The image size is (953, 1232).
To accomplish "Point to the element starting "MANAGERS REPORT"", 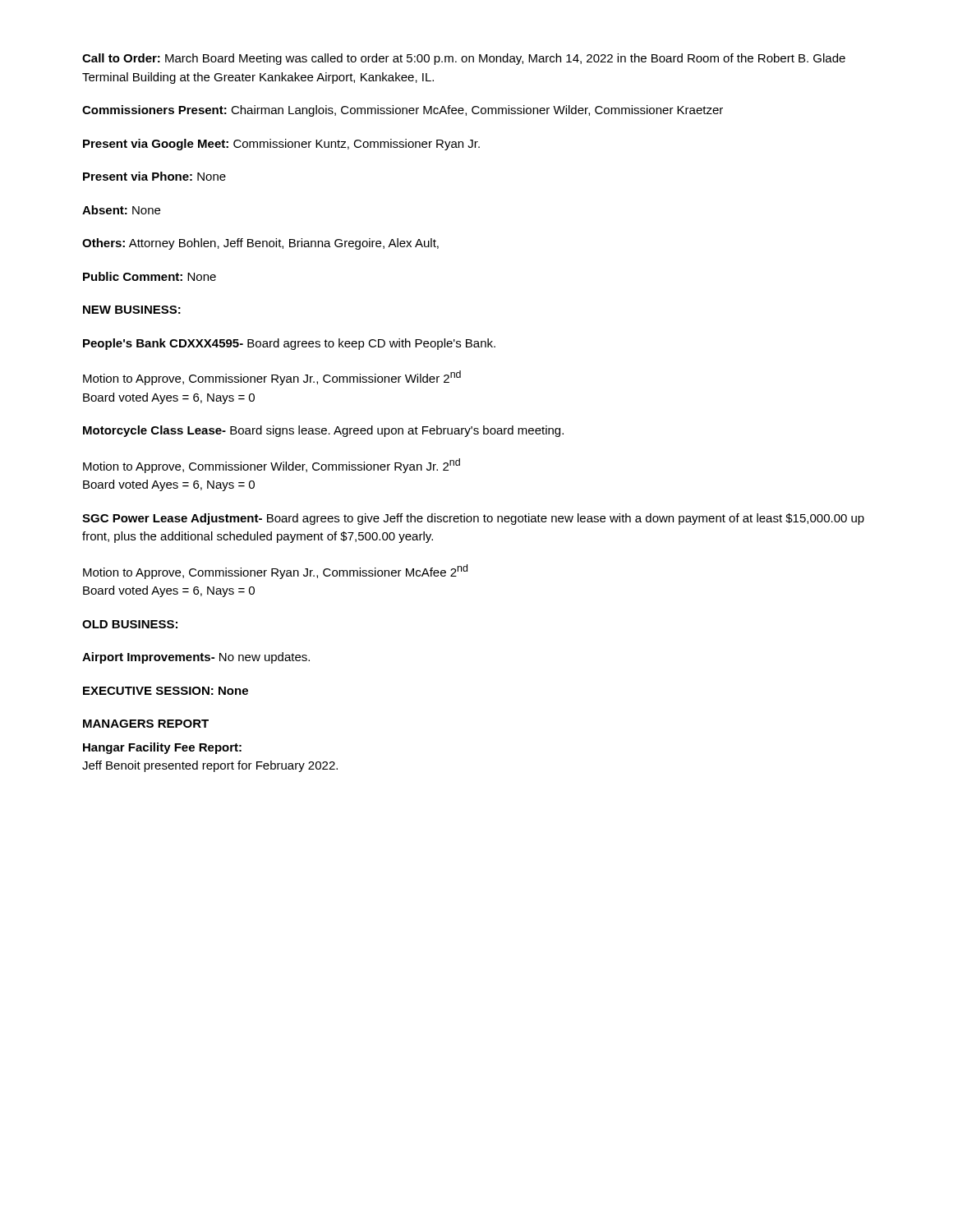I will click(145, 723).
